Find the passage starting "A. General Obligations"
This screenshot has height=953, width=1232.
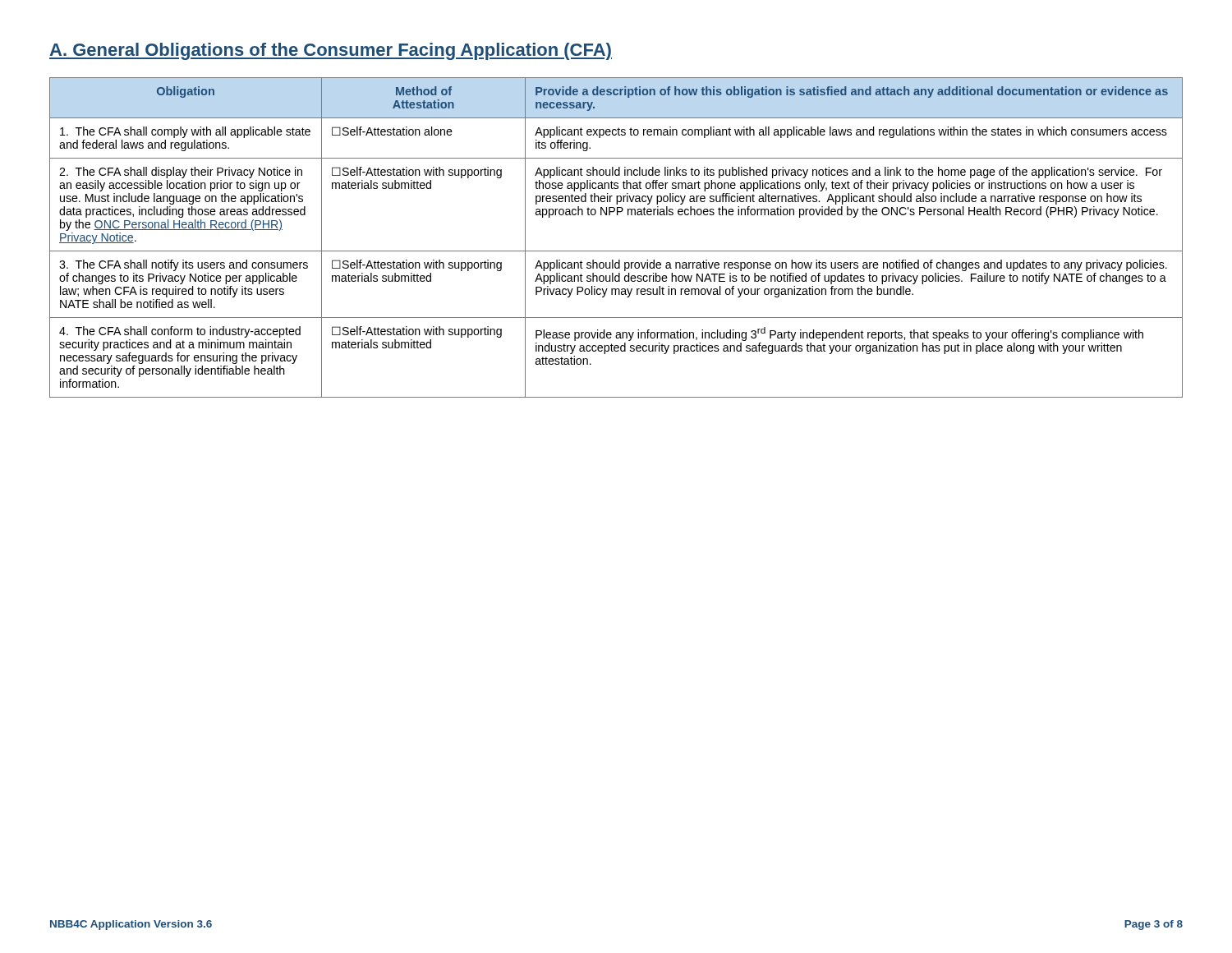click(331, 50)
